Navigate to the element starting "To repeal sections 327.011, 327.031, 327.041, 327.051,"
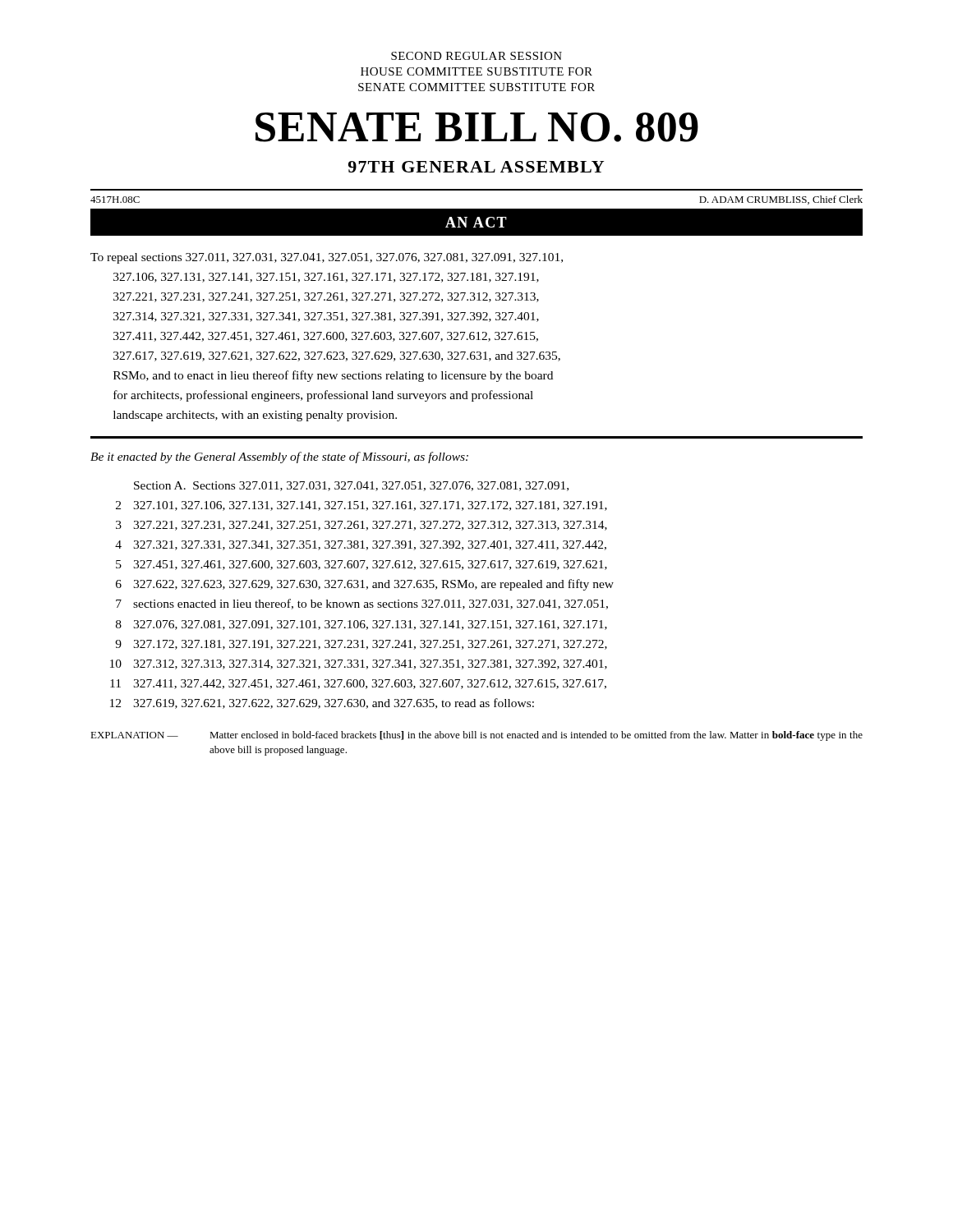This screenshot has width=953, height=1232. [476, 336]
